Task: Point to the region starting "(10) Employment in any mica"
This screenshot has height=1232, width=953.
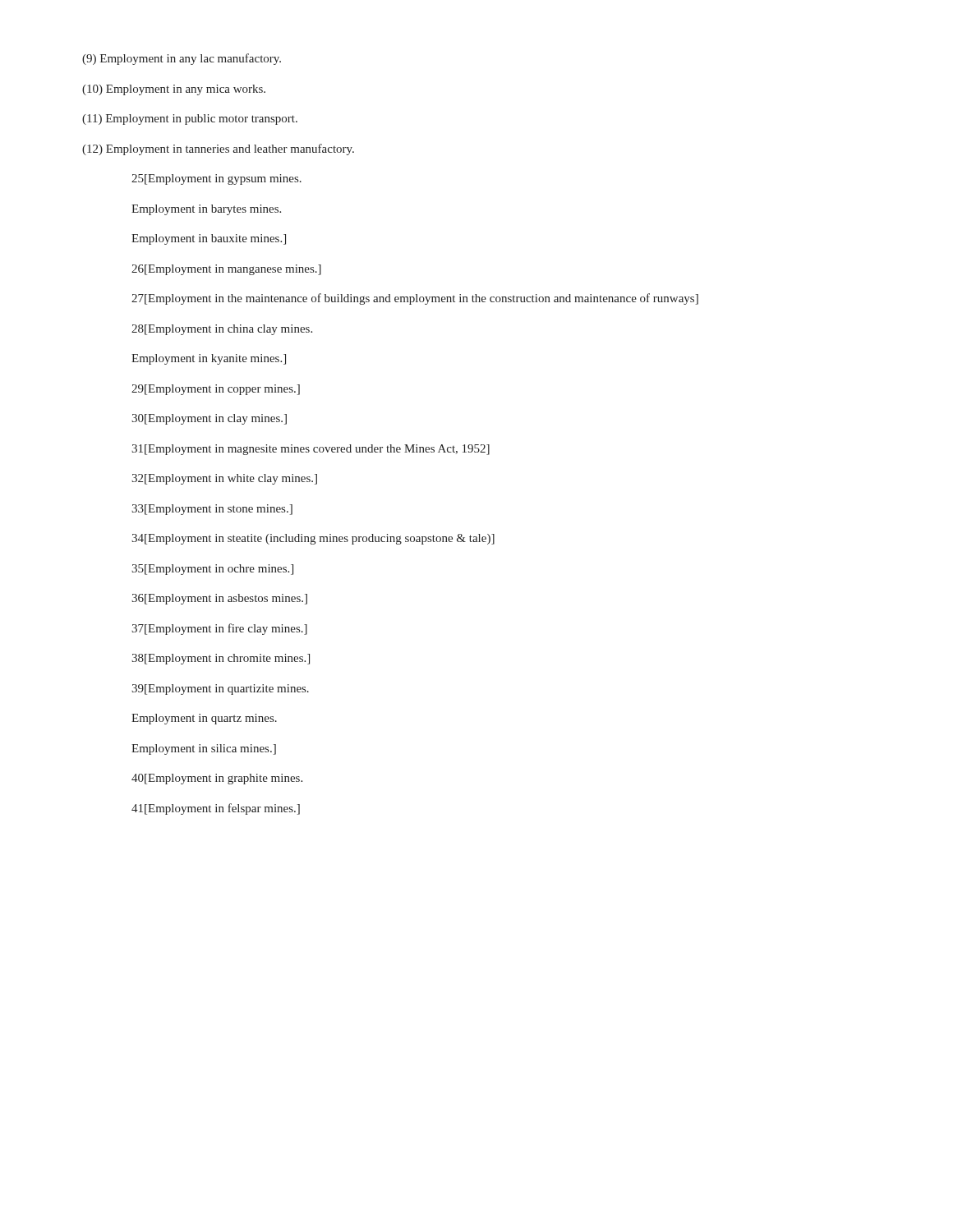Action: (174, 88)
